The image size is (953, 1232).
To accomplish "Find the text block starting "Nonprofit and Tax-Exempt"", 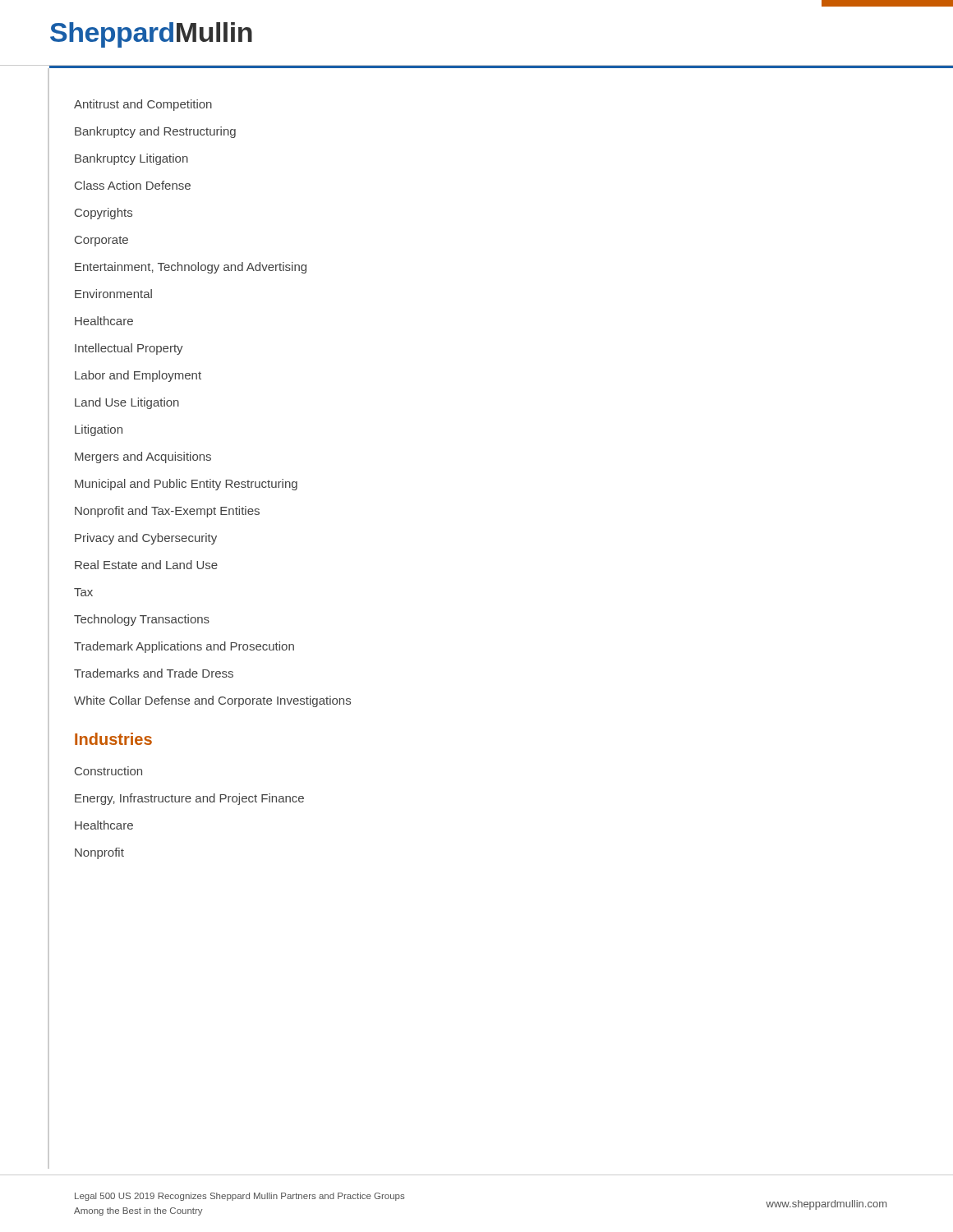I will pyautogui.click(x=167, y=510).
